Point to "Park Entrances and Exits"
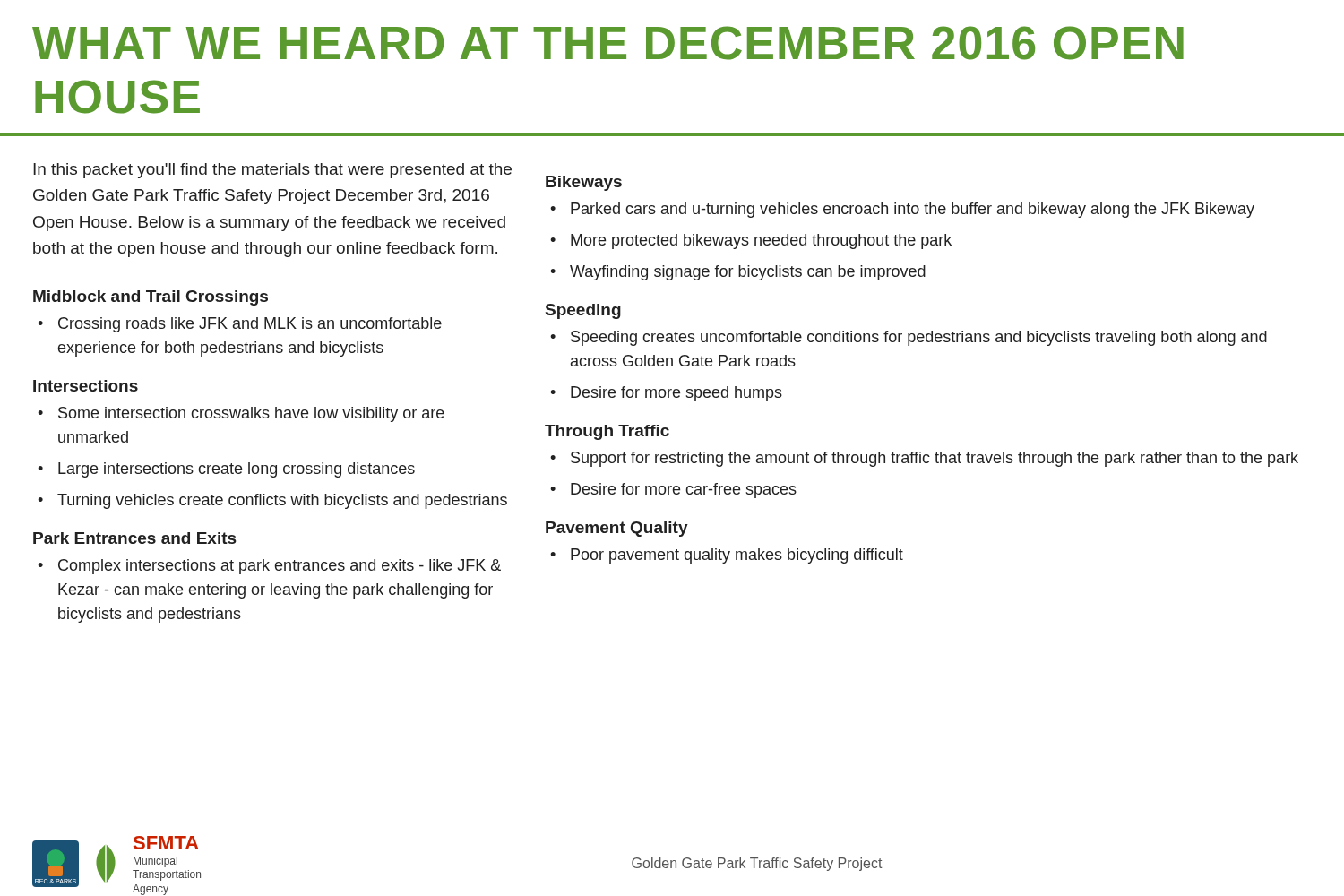1344x896 pixels. click(x=134, y=538)
